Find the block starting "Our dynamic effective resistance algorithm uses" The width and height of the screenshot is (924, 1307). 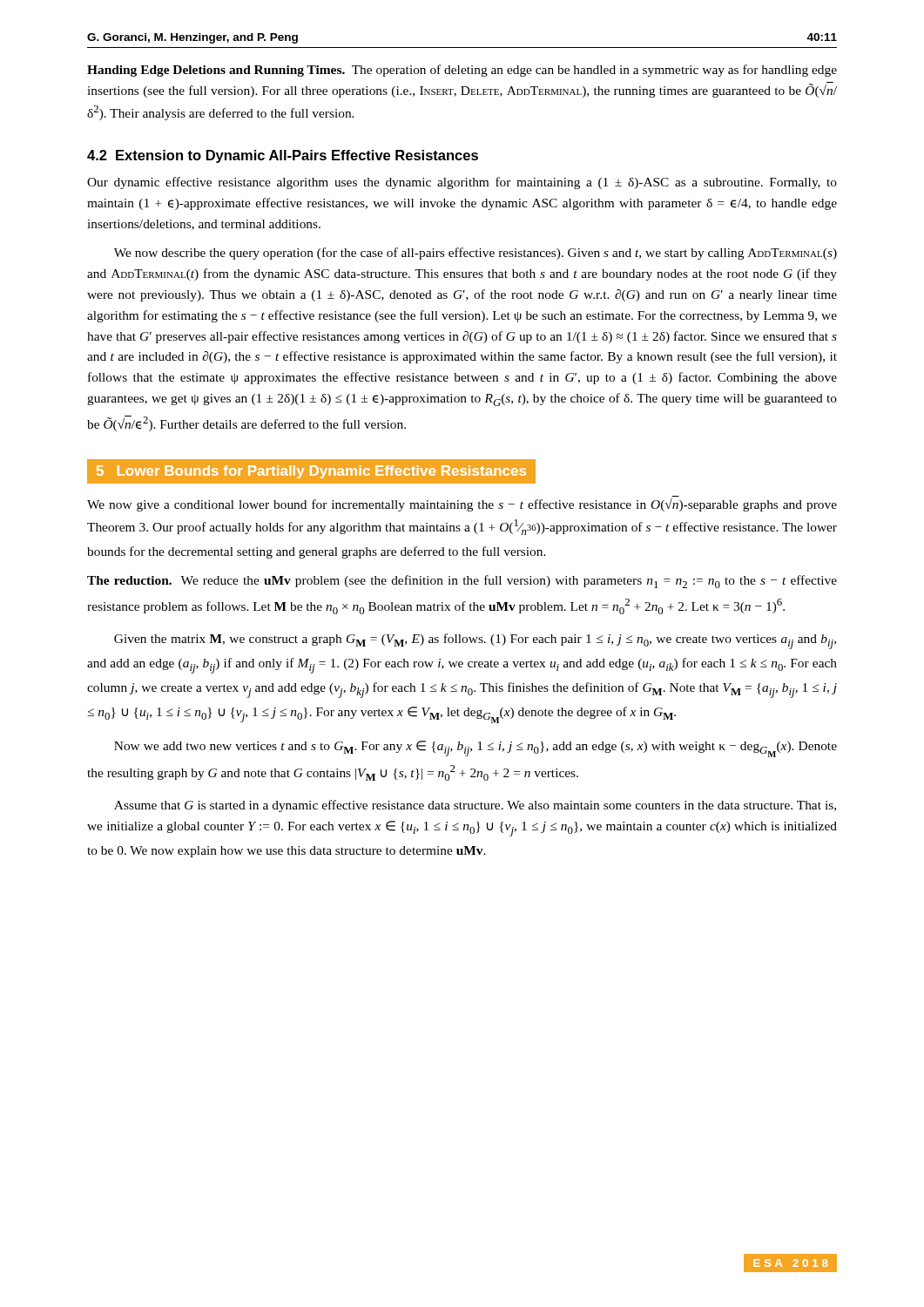[462, 303]
